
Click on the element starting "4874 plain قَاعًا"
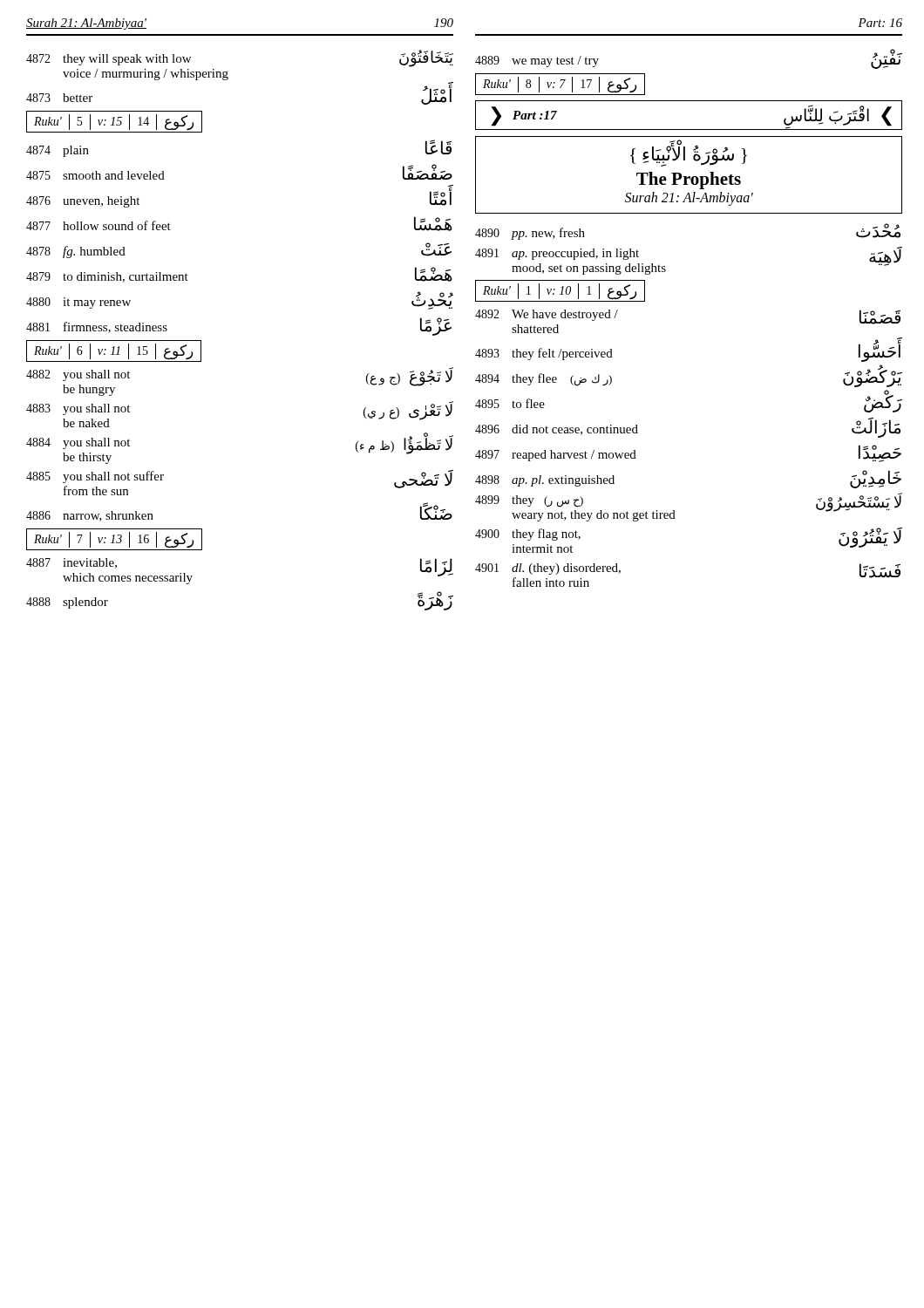66,149
